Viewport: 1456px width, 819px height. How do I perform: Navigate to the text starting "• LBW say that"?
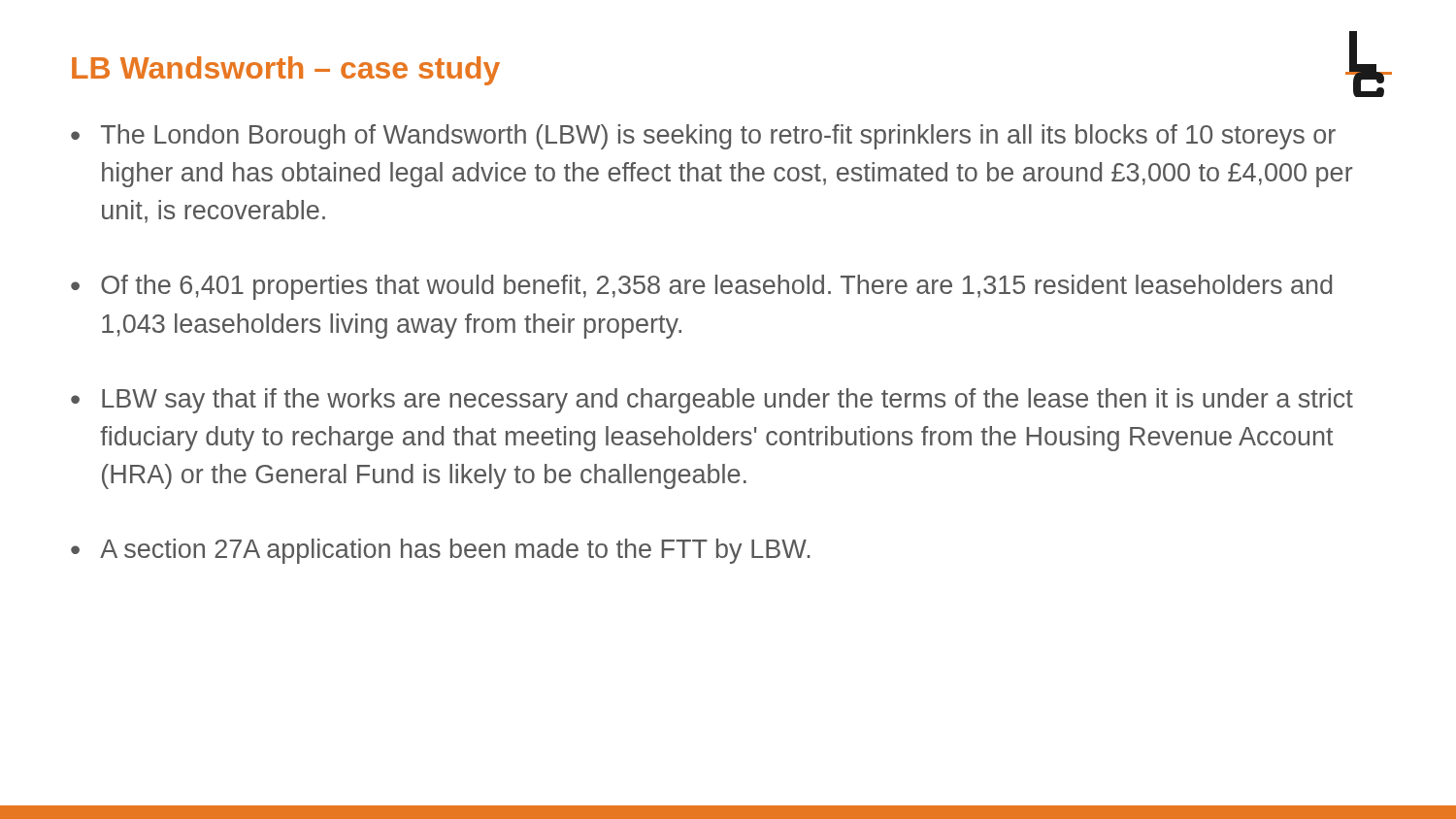coord(728,437)
